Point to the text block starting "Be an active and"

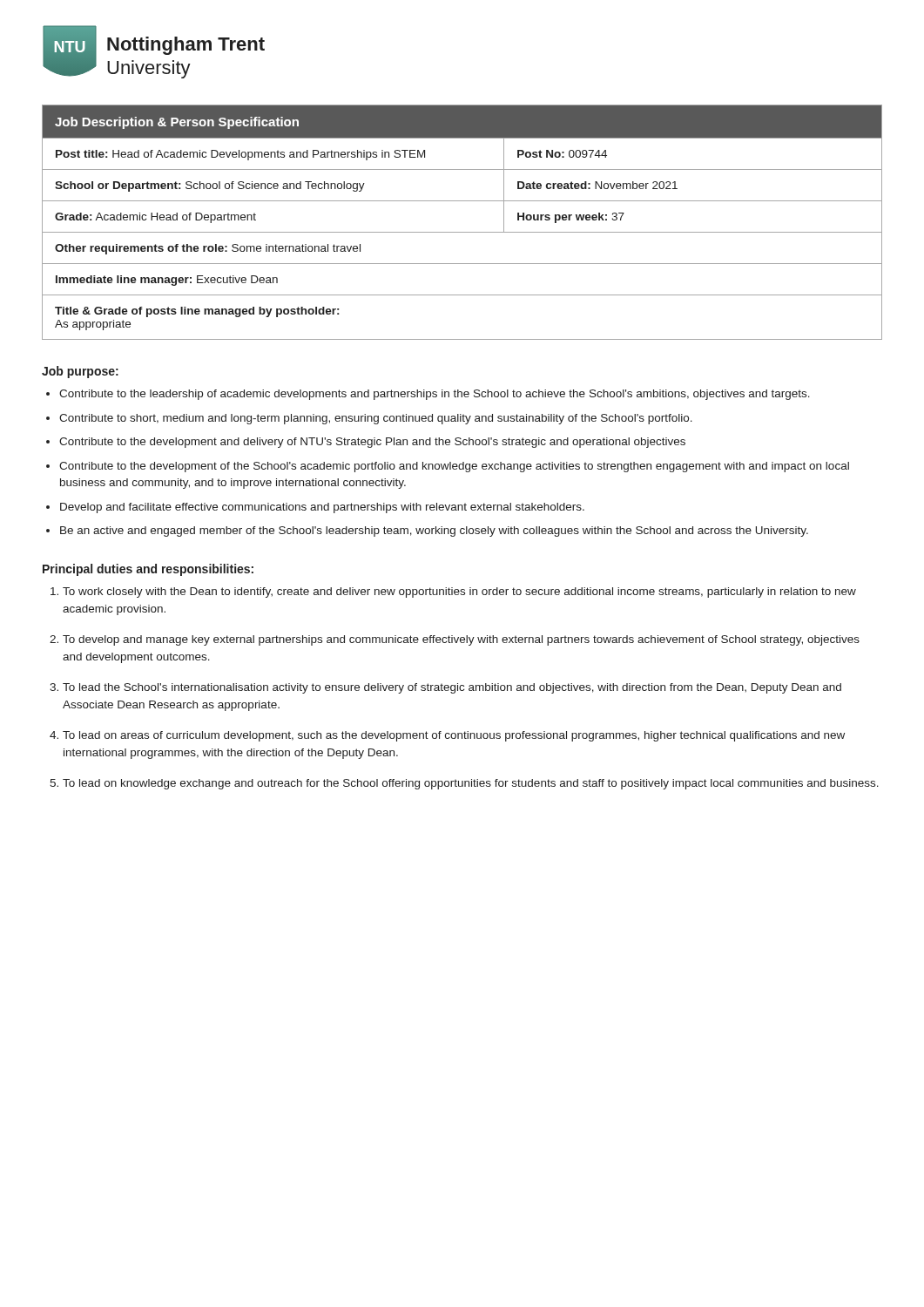pos(434,531)
